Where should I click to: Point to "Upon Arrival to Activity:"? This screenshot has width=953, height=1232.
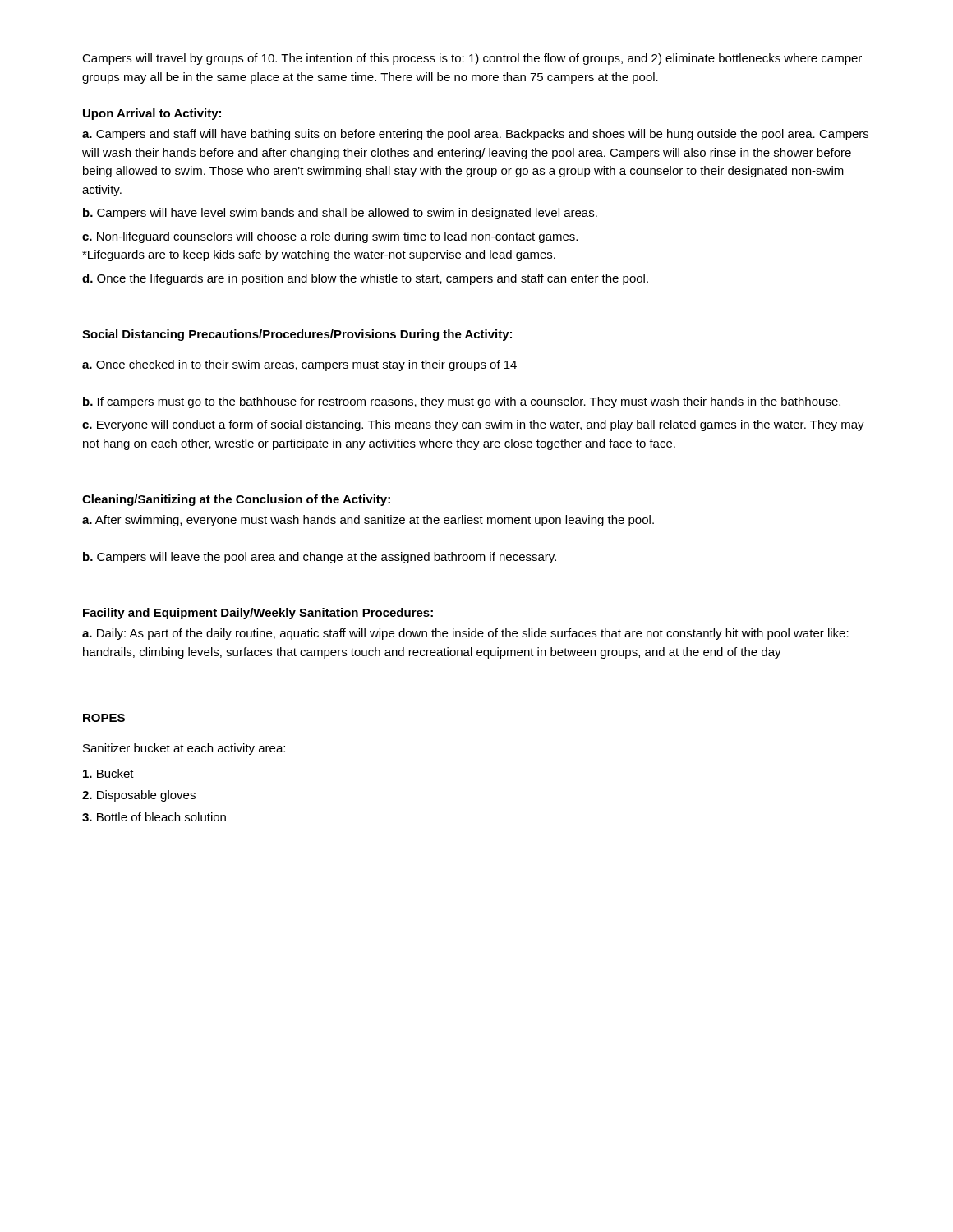click(x=152, y=113)
